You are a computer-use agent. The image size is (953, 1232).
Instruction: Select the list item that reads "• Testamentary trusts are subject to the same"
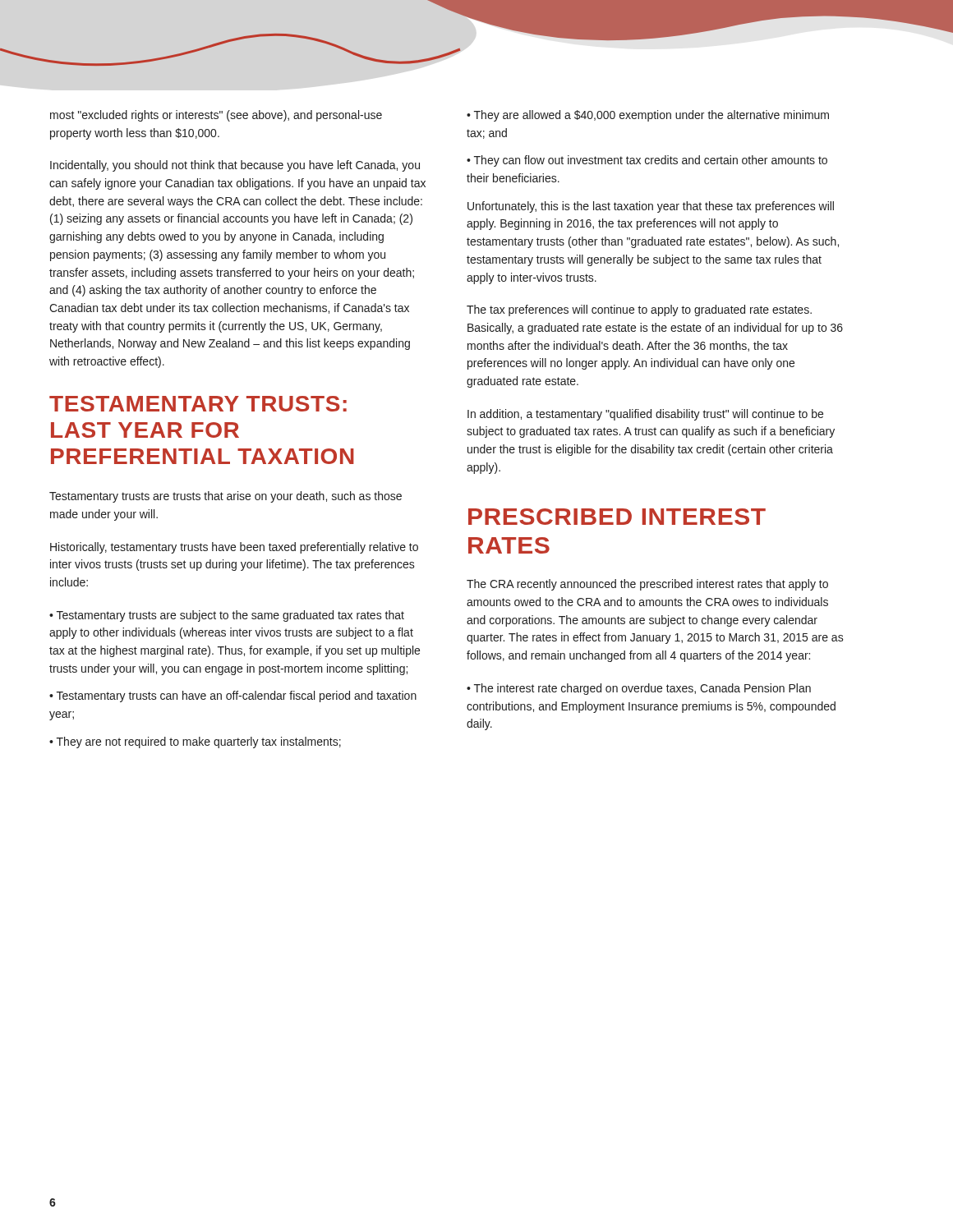235,642
